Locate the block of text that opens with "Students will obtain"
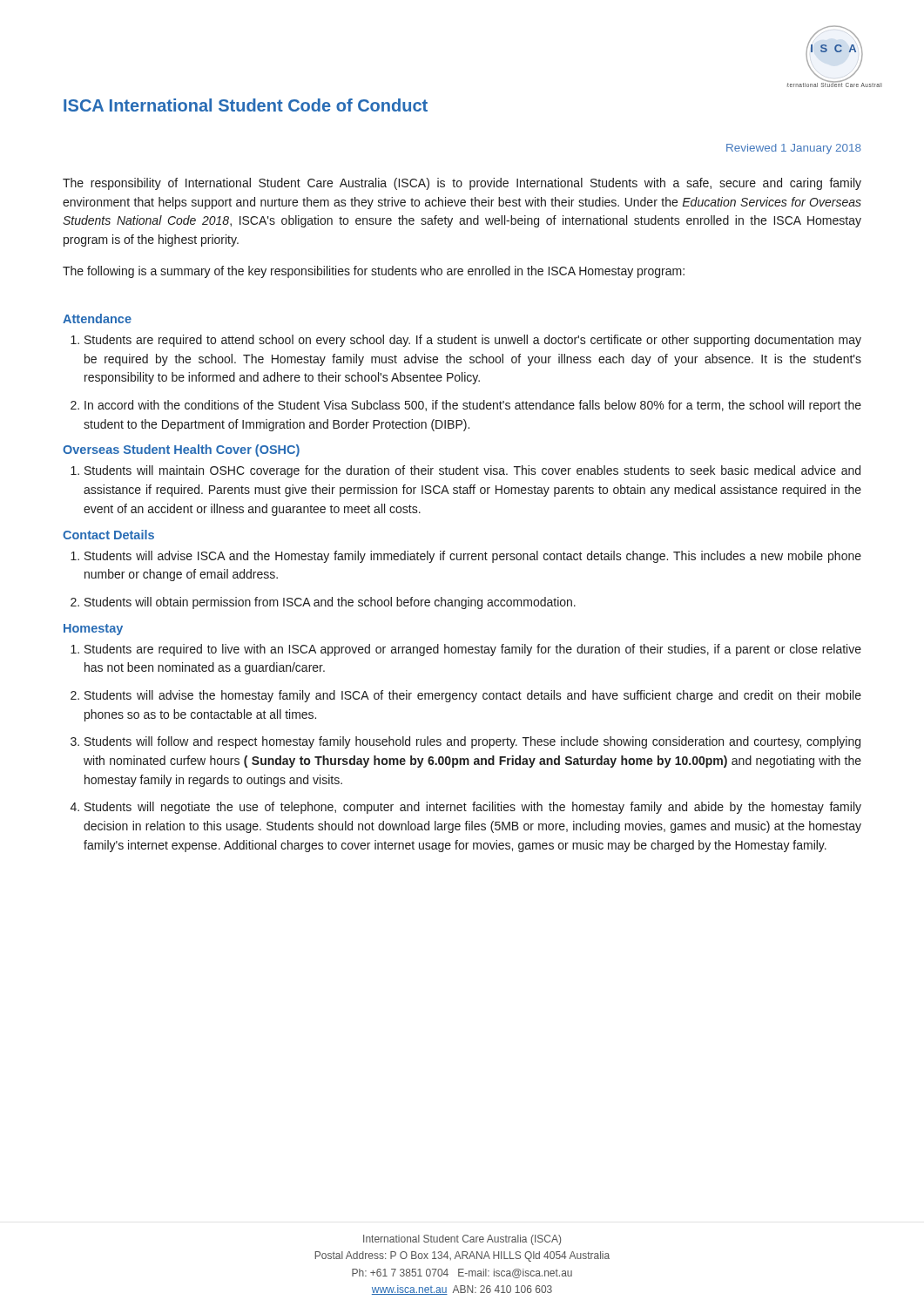924x1307 pixels. [330, 602]
